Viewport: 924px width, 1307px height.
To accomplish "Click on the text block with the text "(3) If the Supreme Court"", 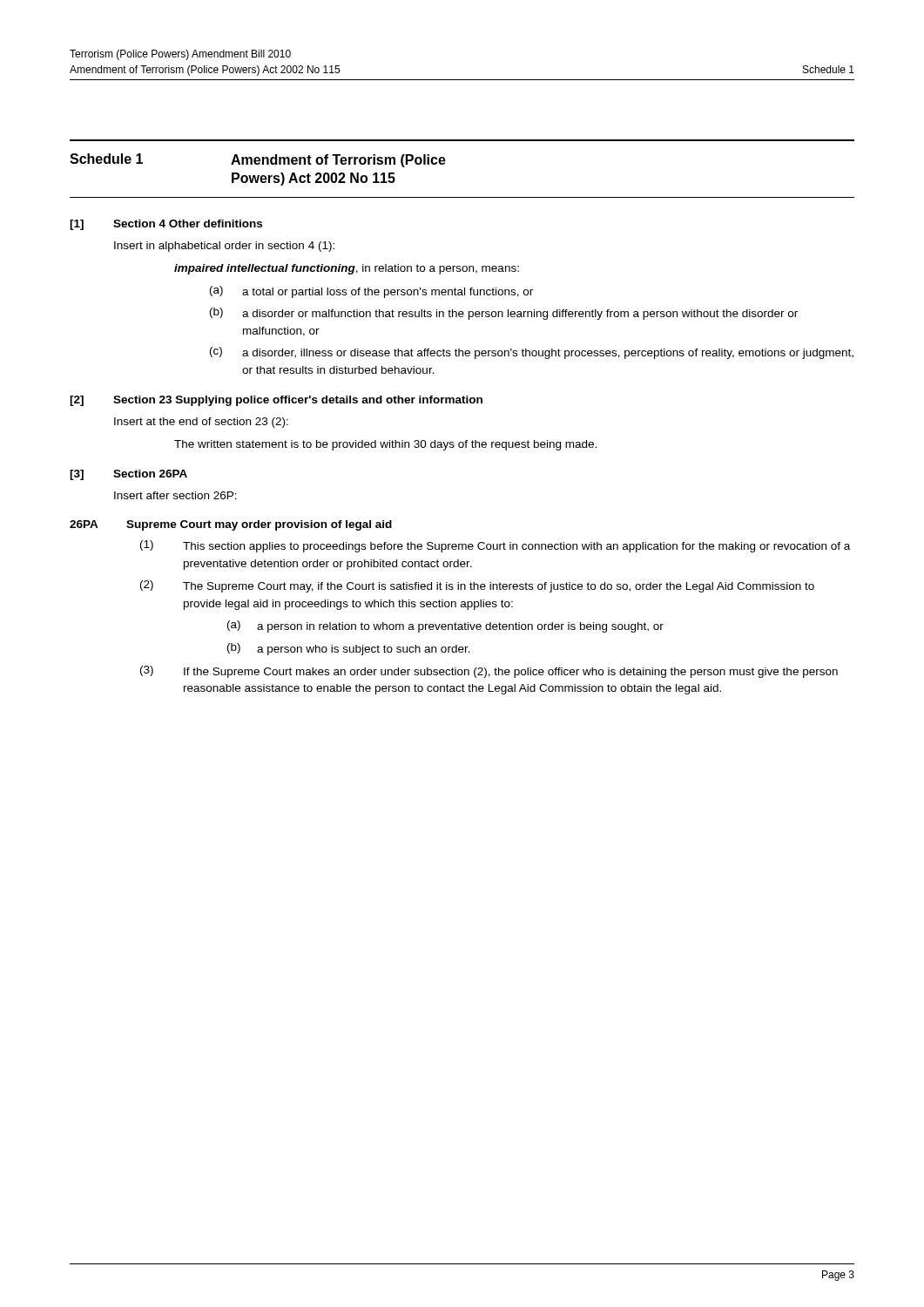I will click(497, 680).
